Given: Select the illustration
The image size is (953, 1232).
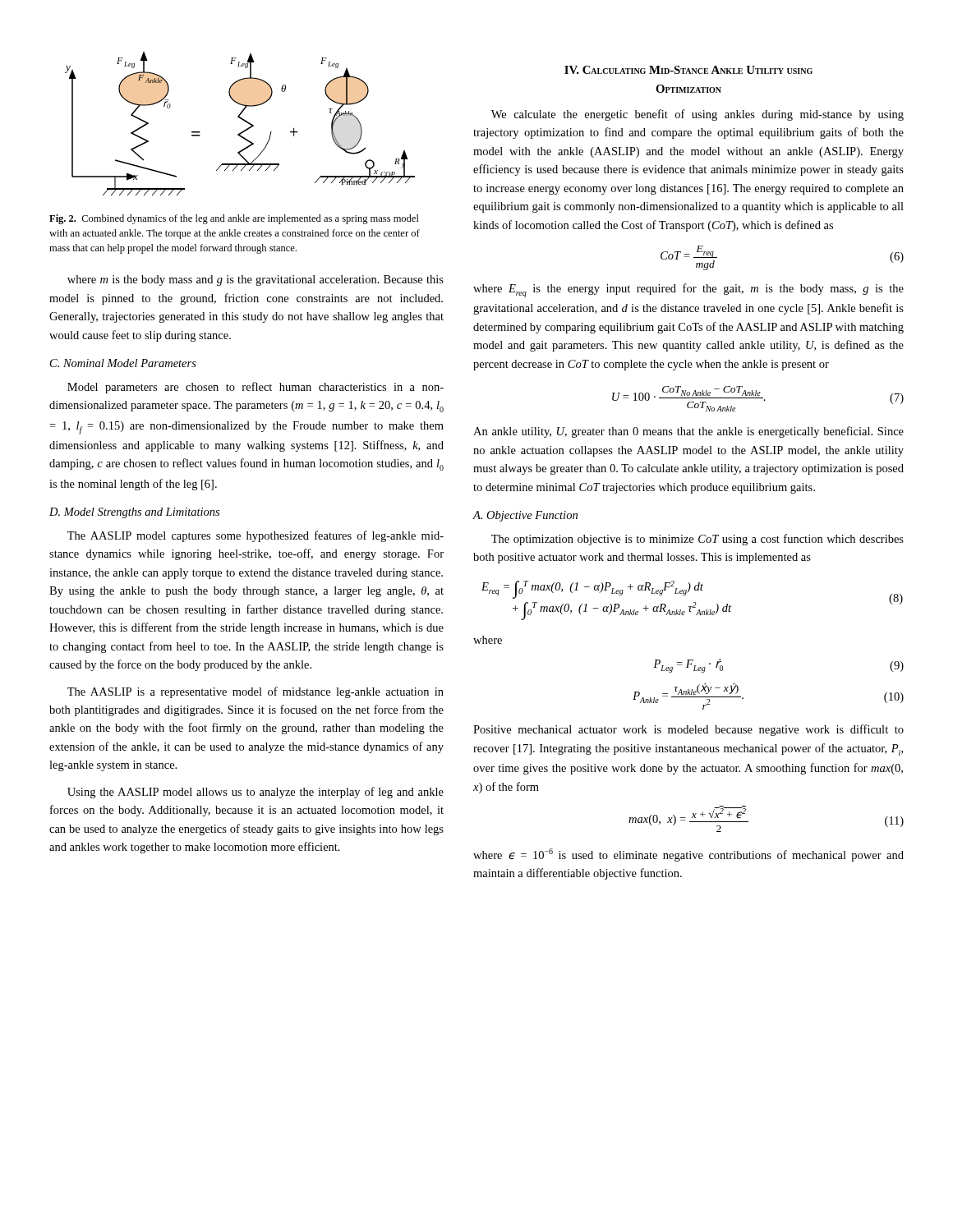Looking at the screenshot, I should (x=246, y=127).
